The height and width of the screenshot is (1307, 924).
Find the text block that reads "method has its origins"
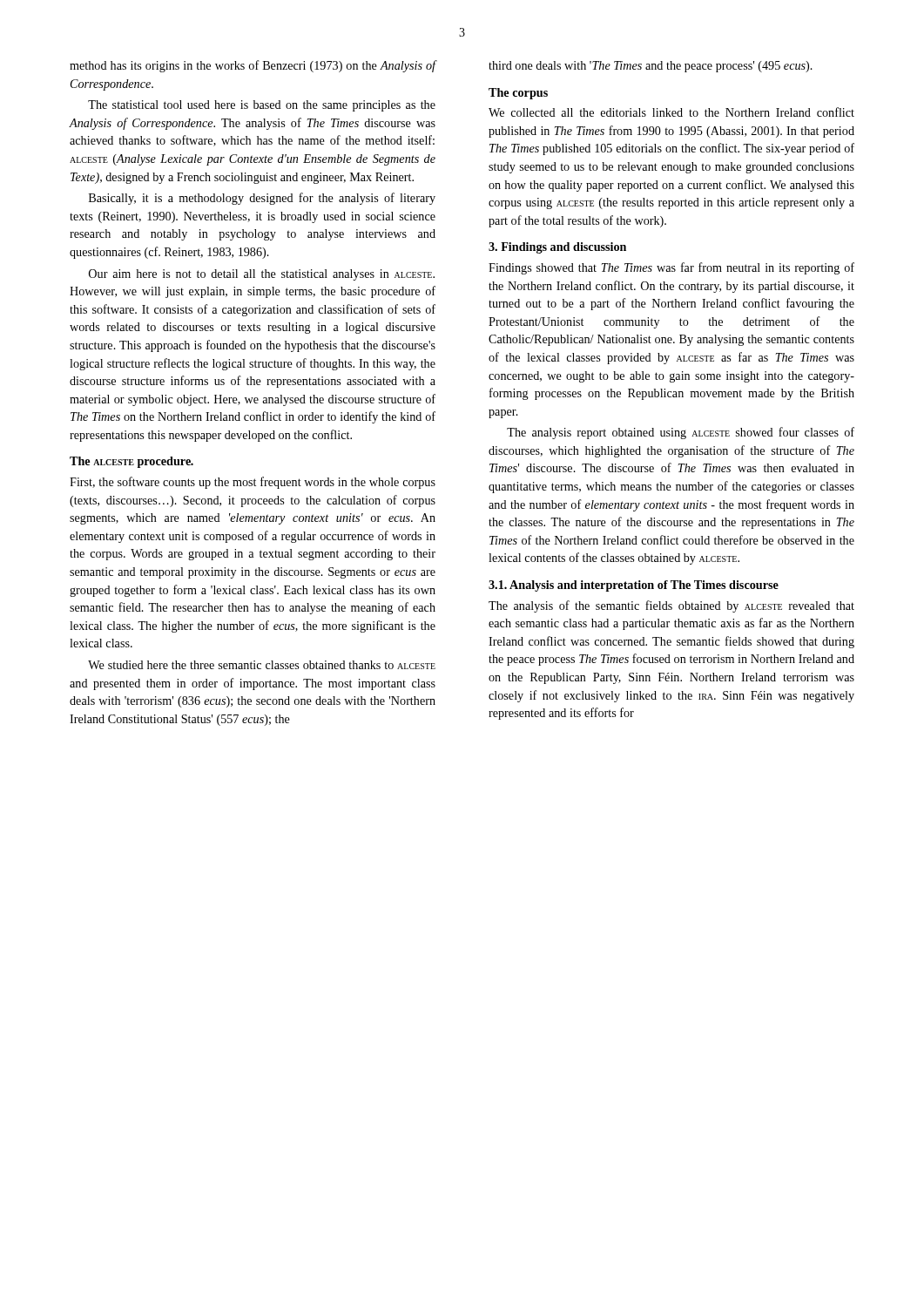253,250
